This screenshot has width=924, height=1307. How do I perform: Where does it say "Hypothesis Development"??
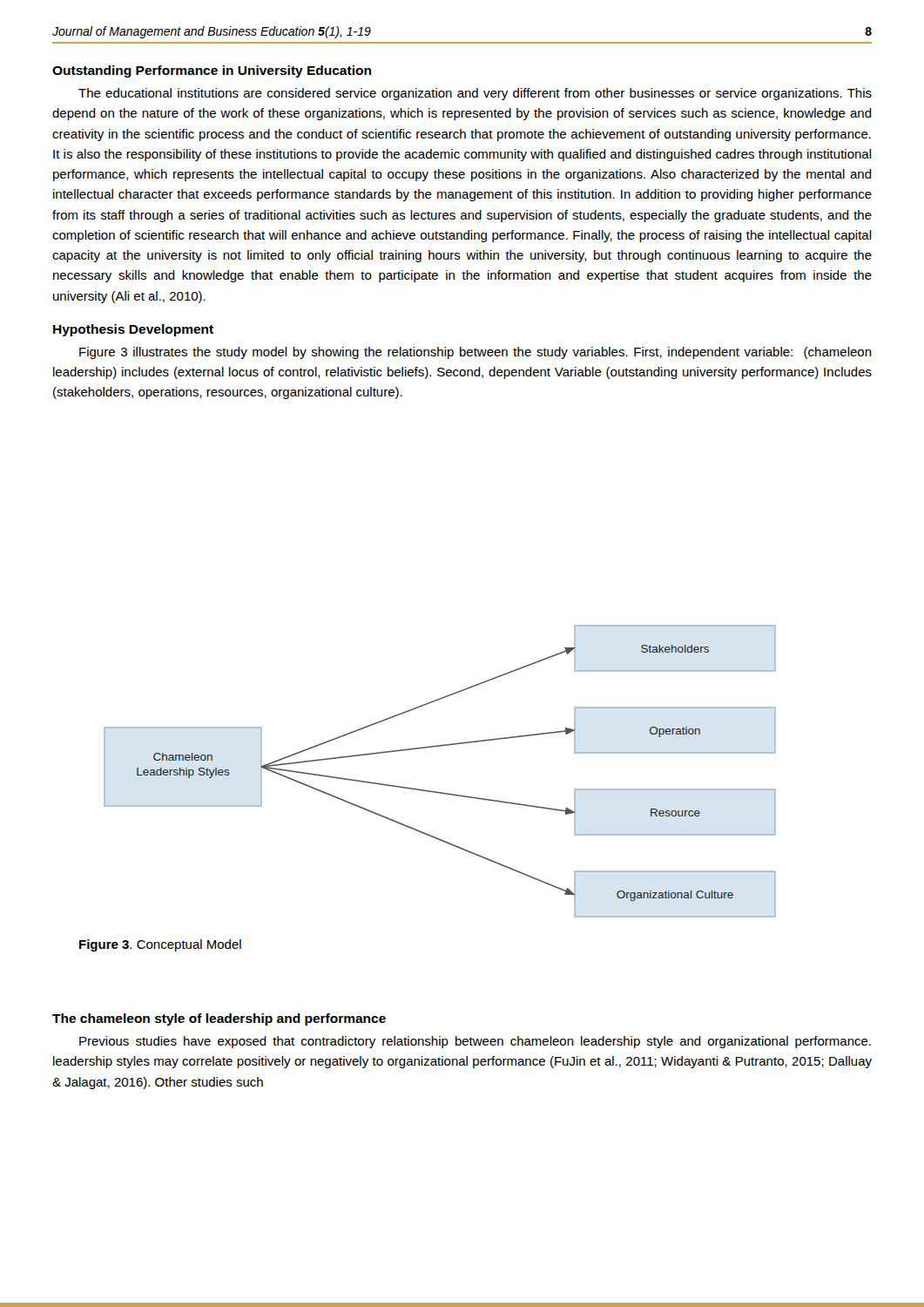133,329
